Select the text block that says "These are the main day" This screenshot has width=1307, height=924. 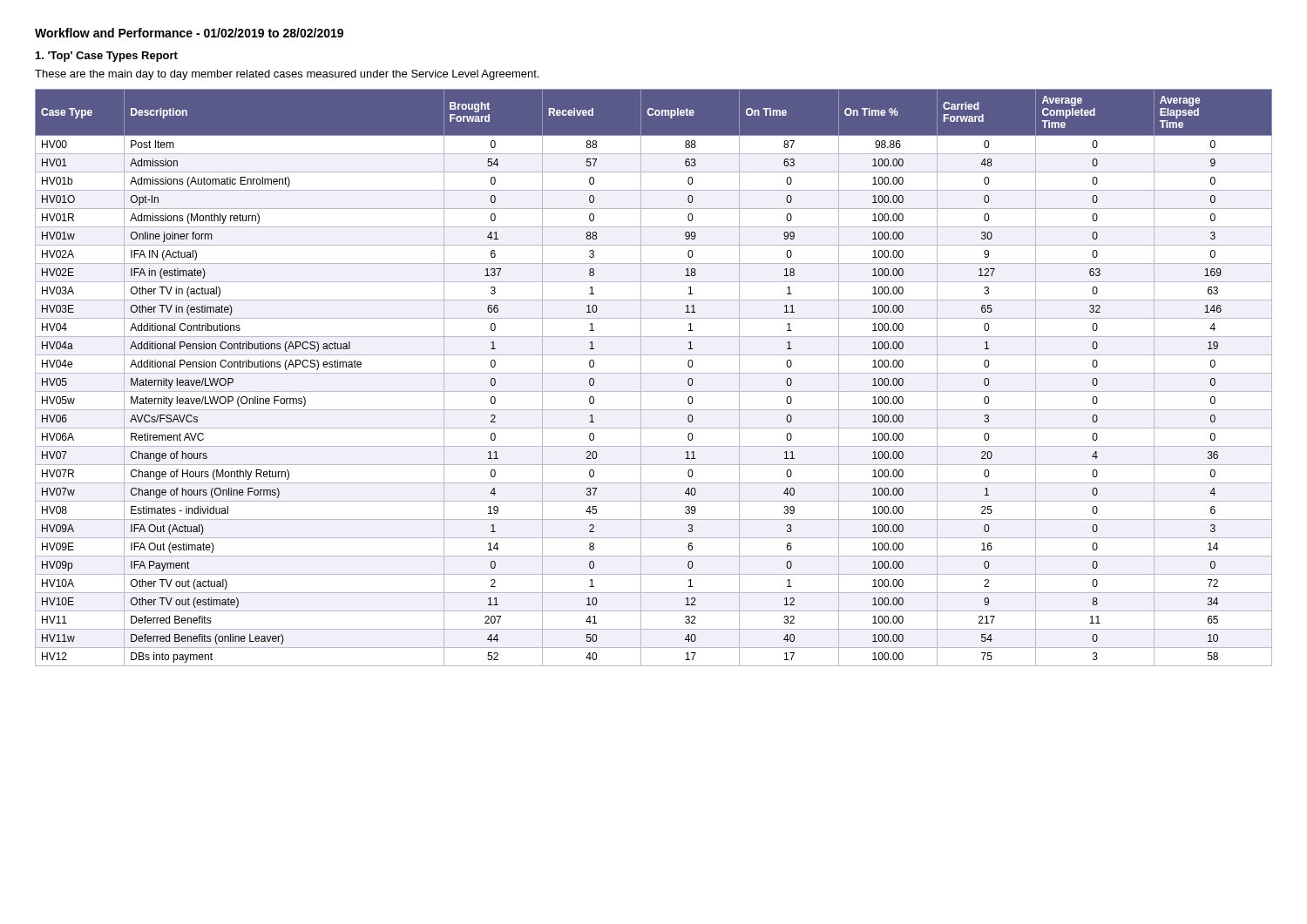(x=287, y=74)
